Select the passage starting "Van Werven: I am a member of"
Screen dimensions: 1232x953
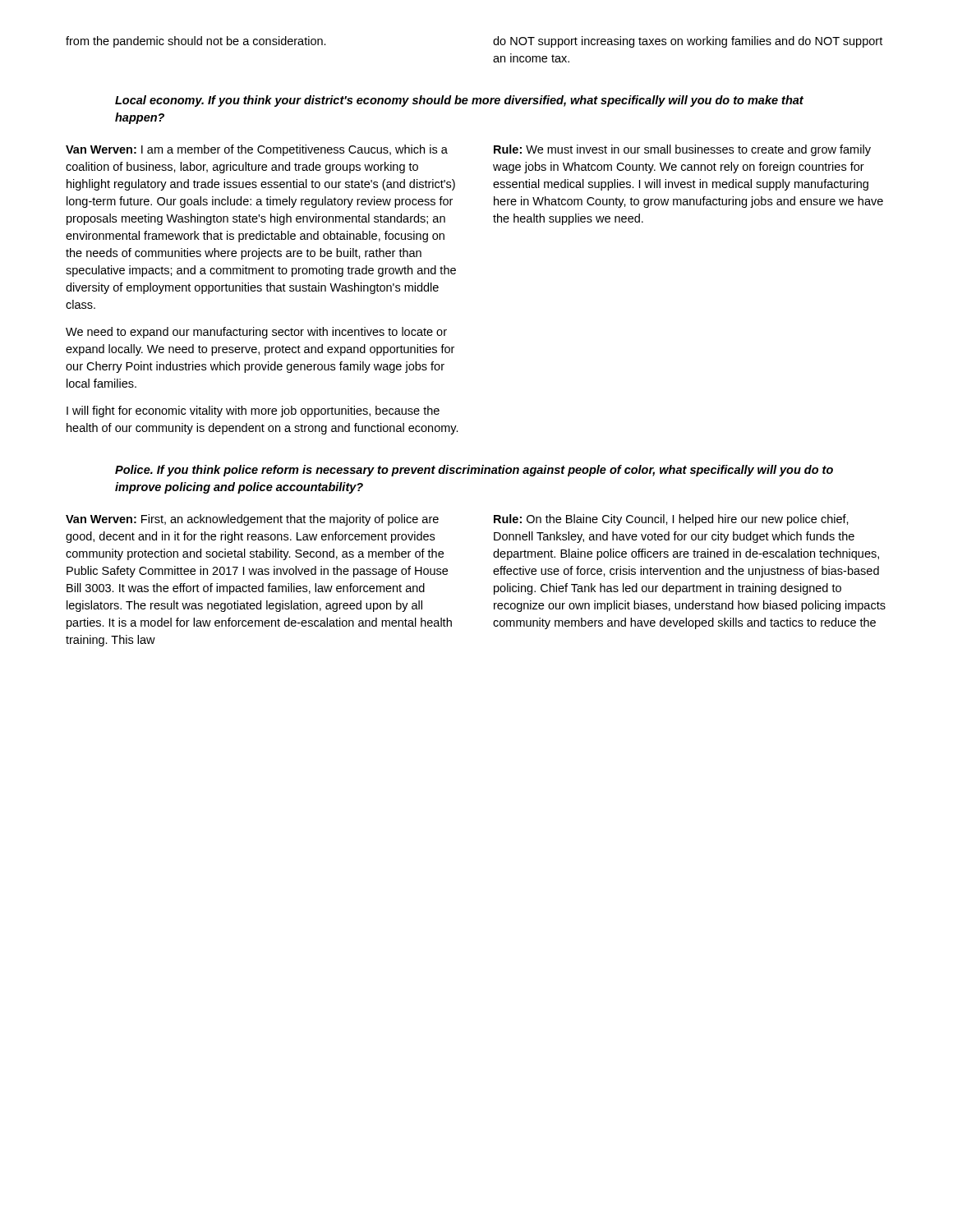pyautogui.click(x=263, y=289)
